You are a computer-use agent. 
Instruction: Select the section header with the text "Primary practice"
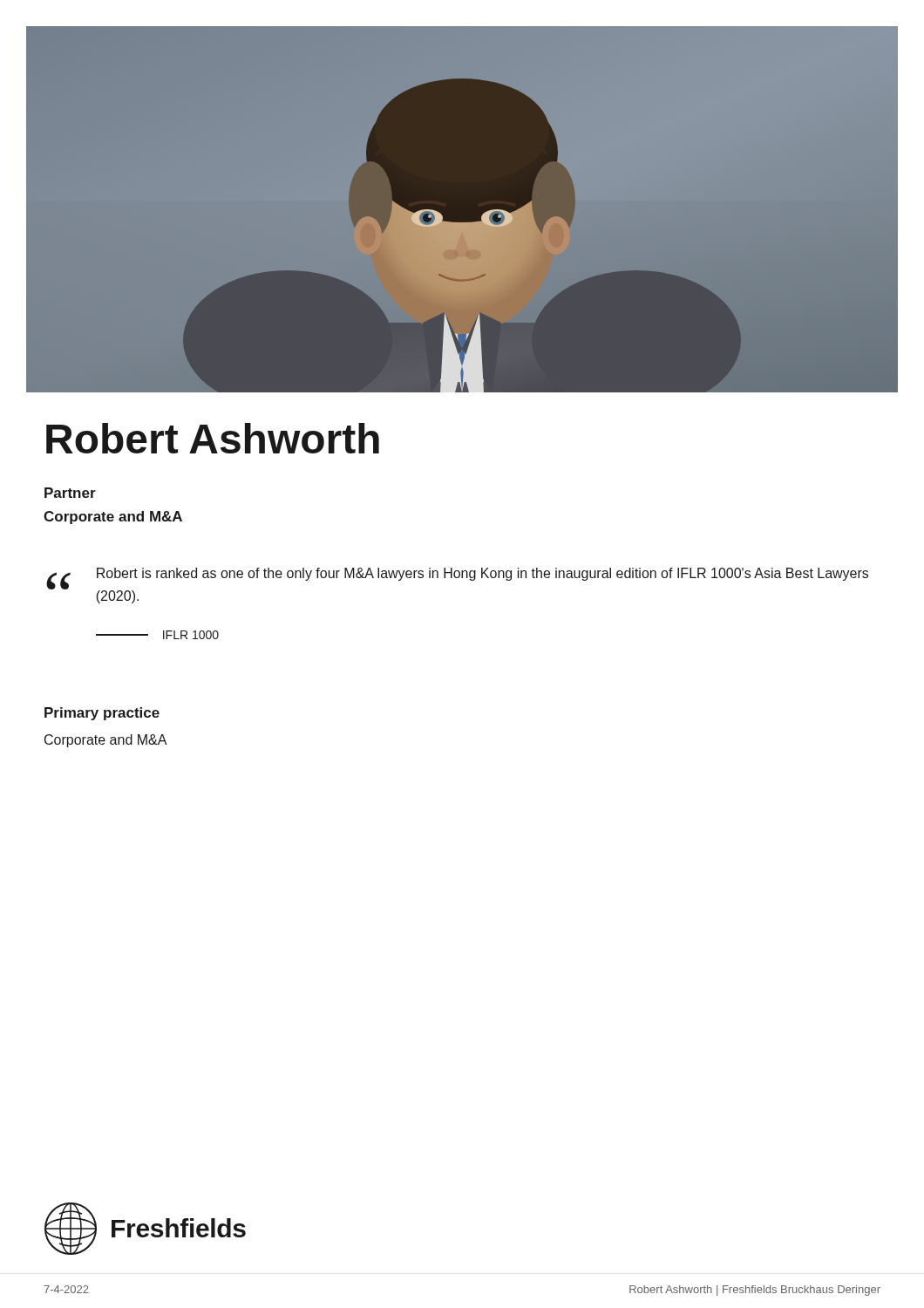click(x=102, y=713)
